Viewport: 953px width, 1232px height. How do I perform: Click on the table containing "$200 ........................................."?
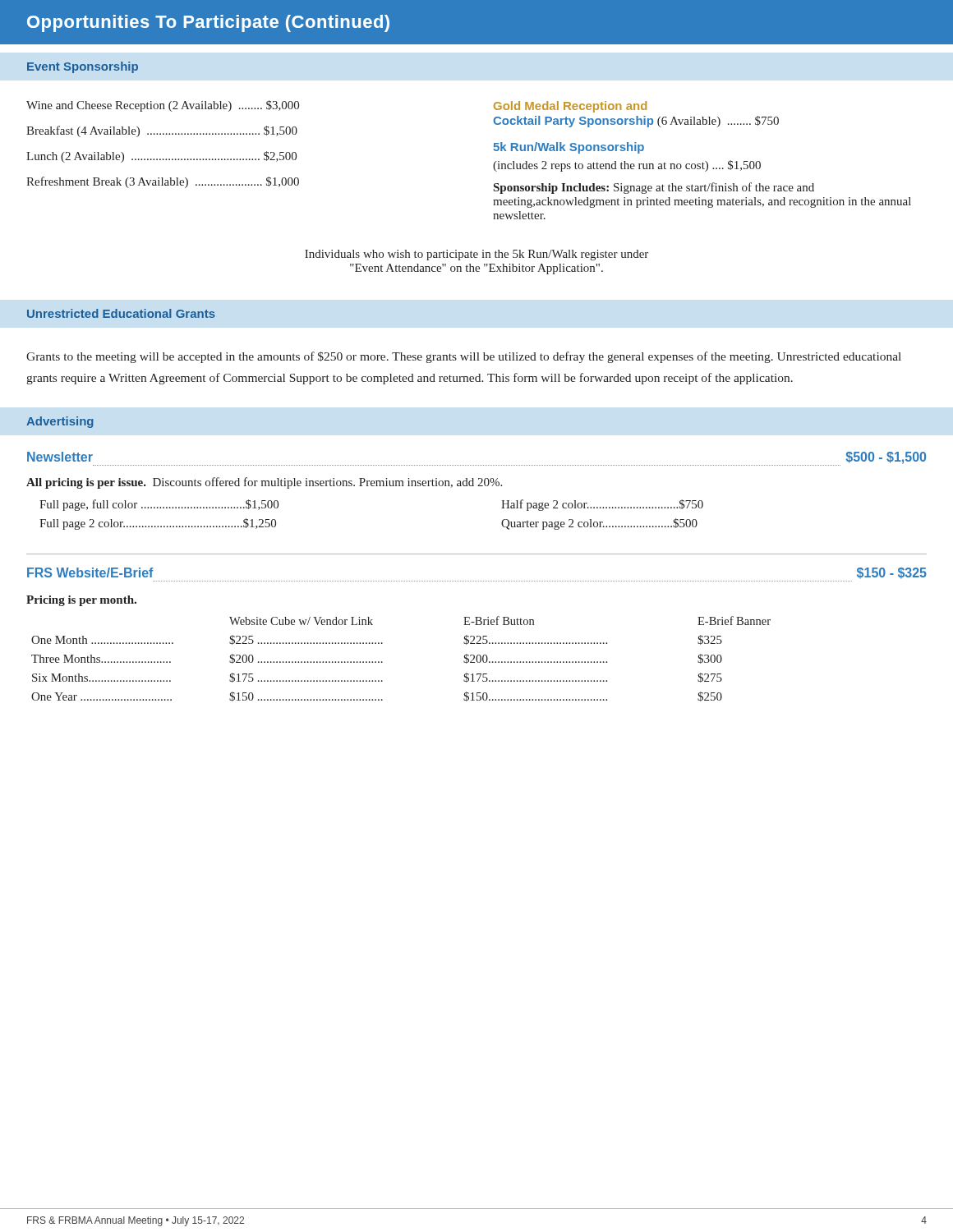[476, 659]
